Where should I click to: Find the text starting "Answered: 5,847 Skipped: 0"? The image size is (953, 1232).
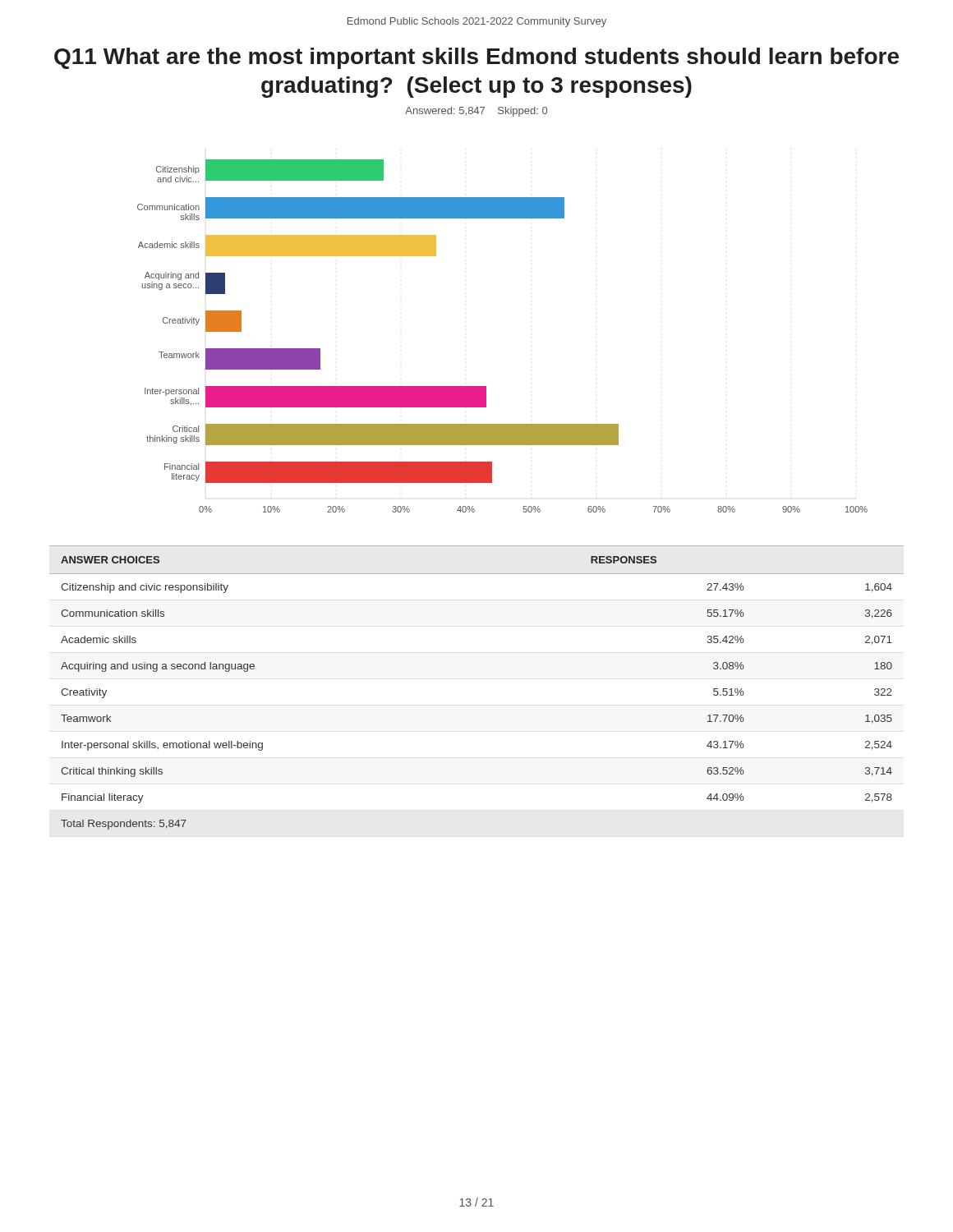476,111
